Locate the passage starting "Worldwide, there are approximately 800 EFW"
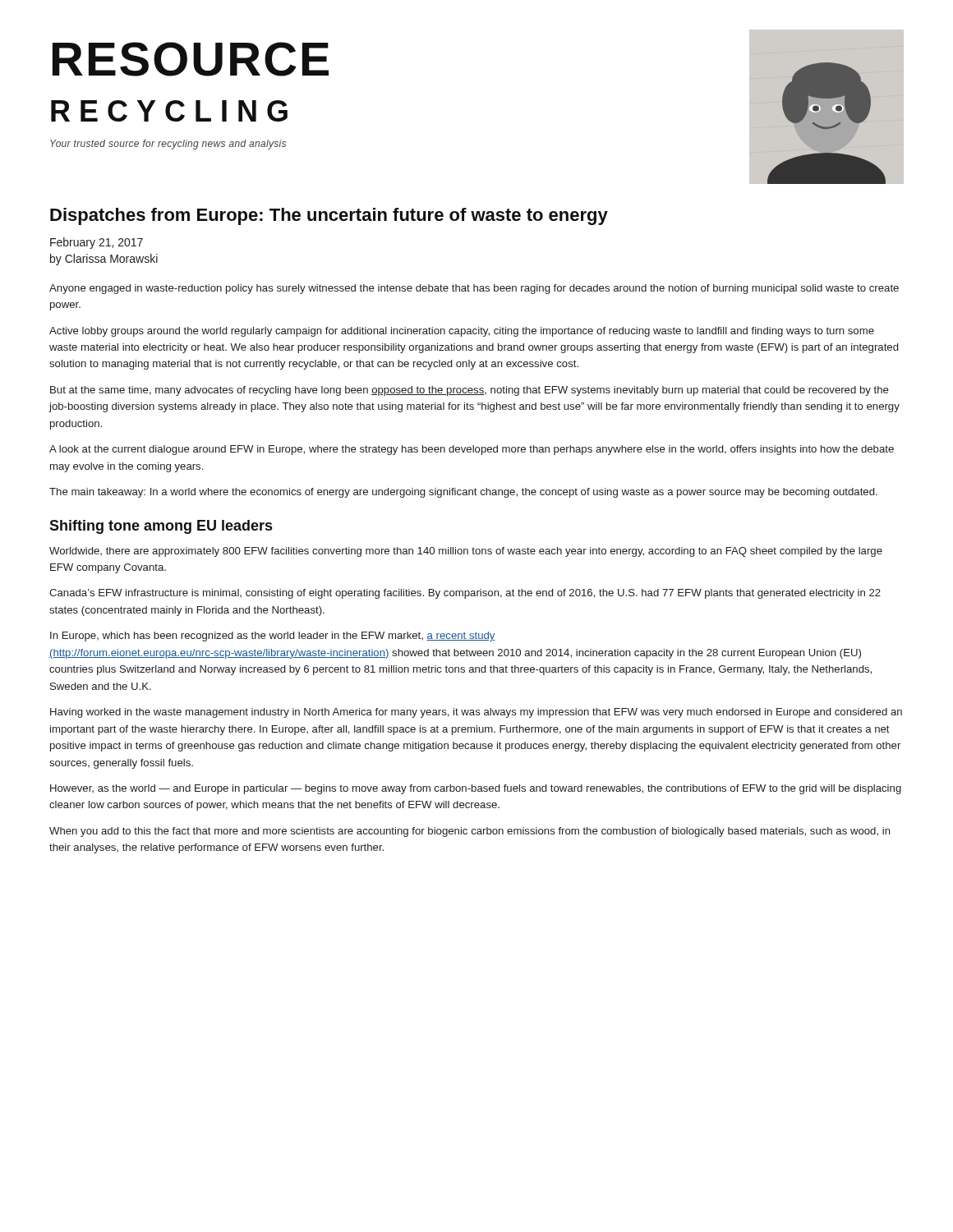953x1232 pixels. pos(466,559)
